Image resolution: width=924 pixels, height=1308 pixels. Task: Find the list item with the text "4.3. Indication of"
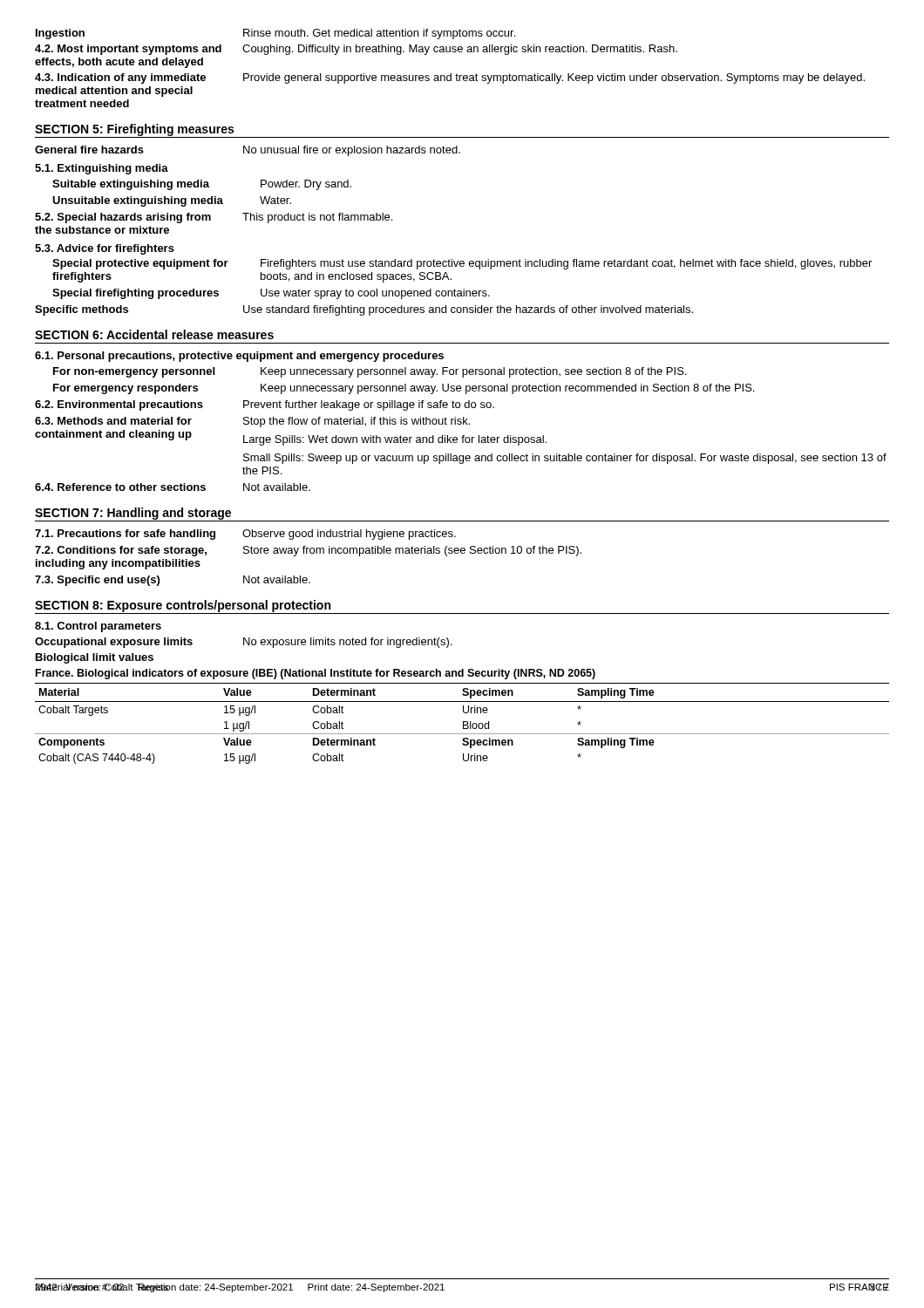462,90
